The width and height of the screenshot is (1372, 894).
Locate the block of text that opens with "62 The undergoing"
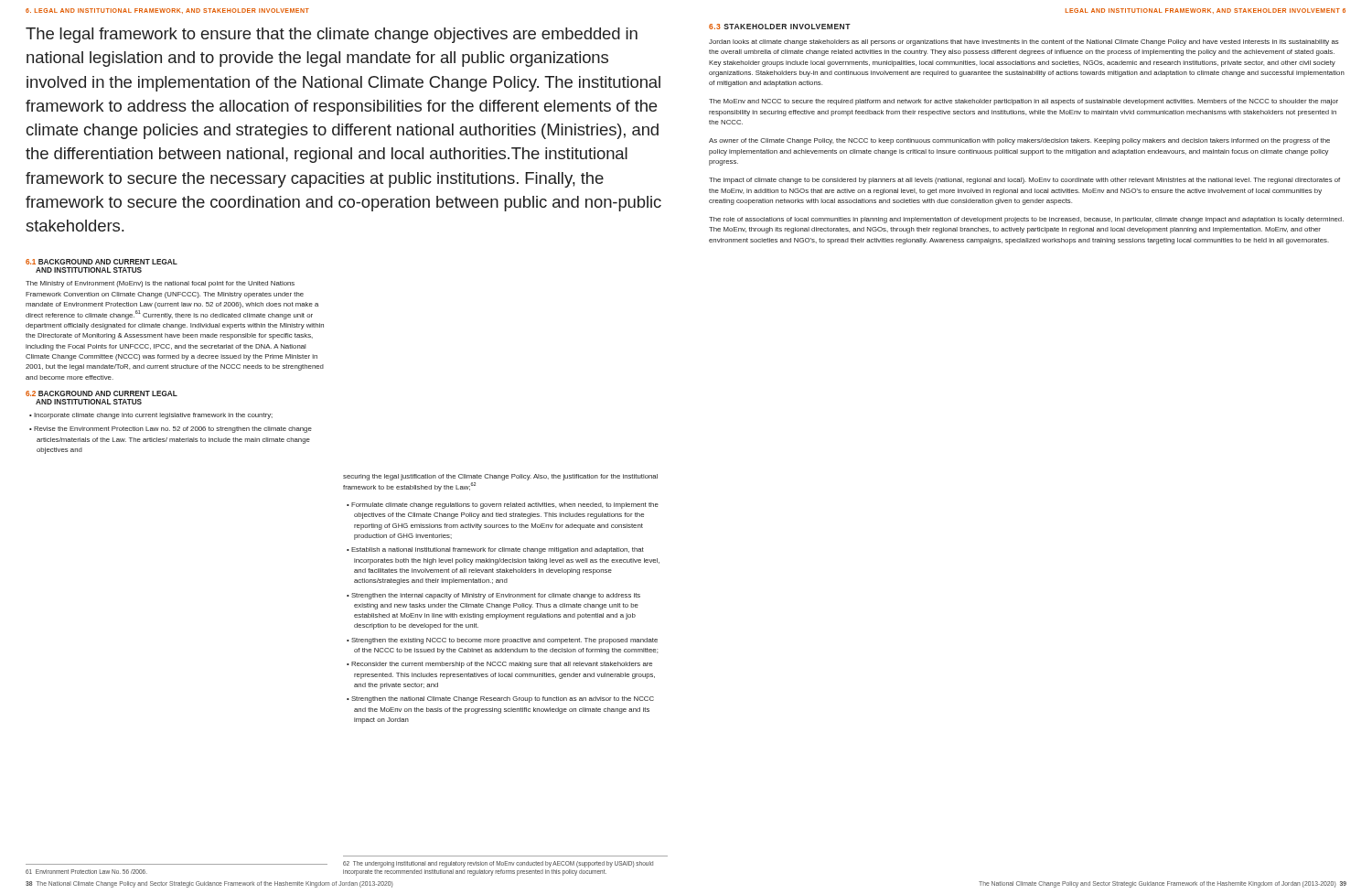tap(498, 867)
